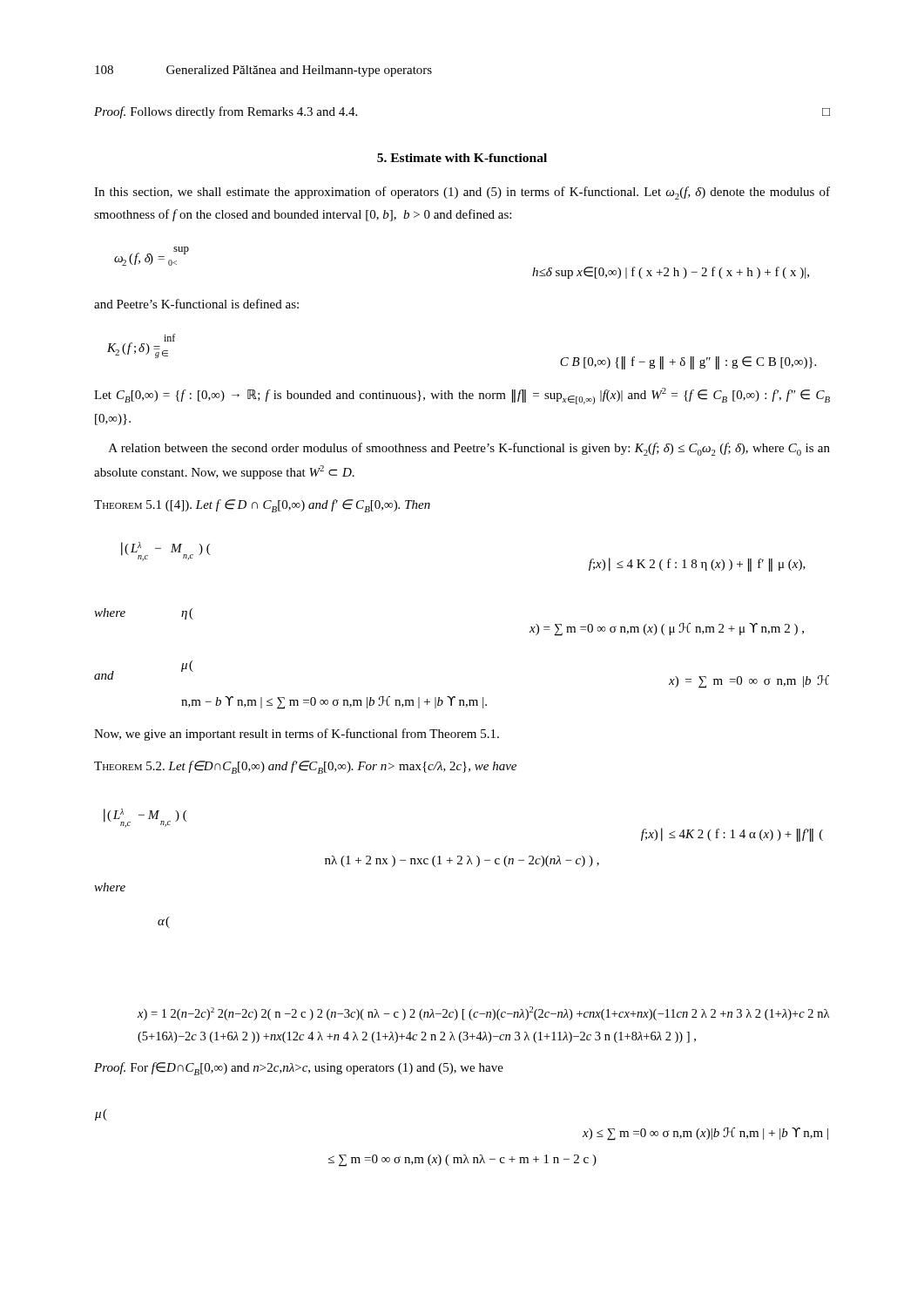Locate the region starting "and Peetre’s K-functional is defined as:"
The width and height of the screenshot is (924, 1307).
tap(197, 304)
